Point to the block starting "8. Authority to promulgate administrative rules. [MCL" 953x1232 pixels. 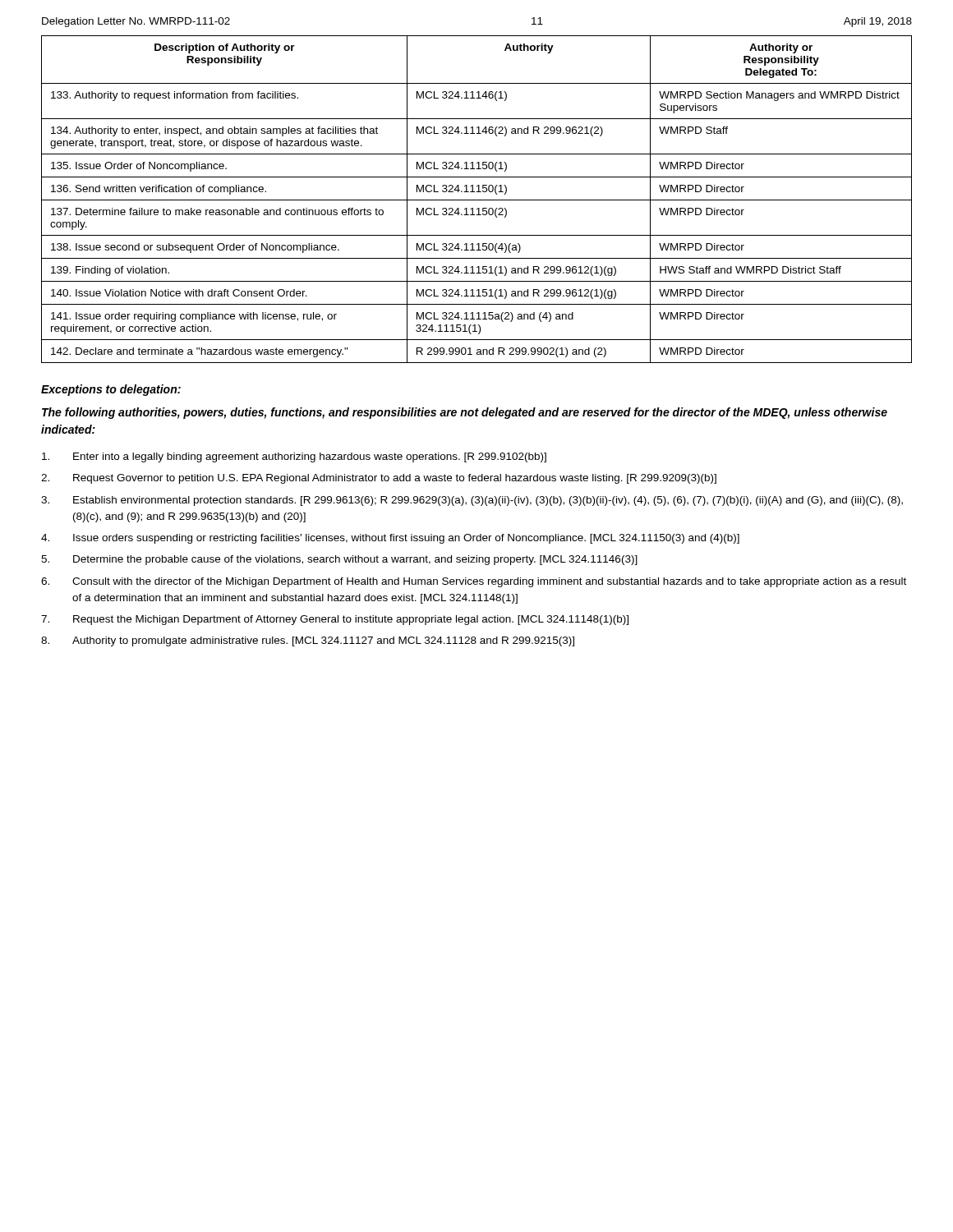click(x=476, y=641)
